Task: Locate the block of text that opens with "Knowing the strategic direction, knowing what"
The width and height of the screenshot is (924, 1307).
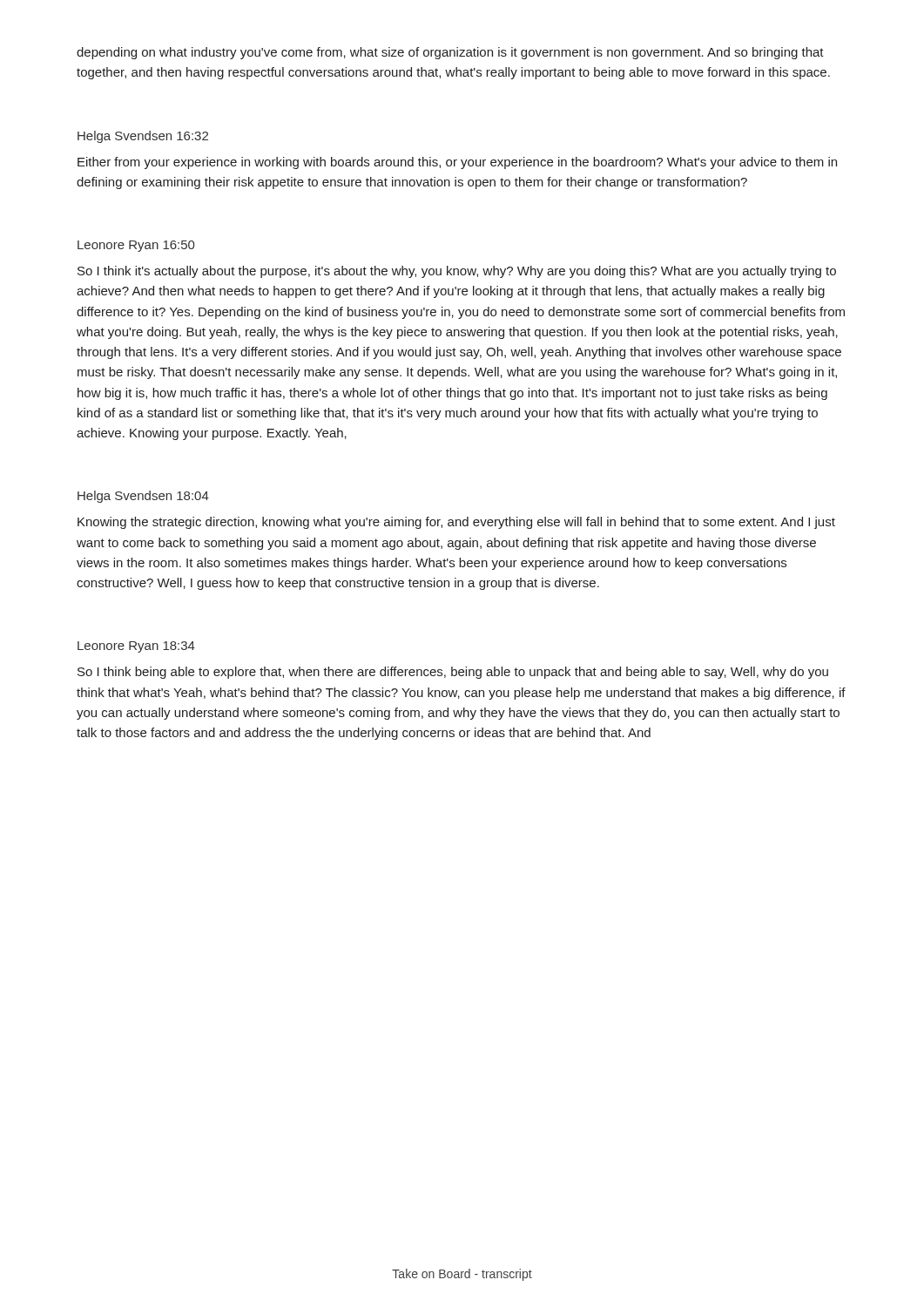Action: 462,552
